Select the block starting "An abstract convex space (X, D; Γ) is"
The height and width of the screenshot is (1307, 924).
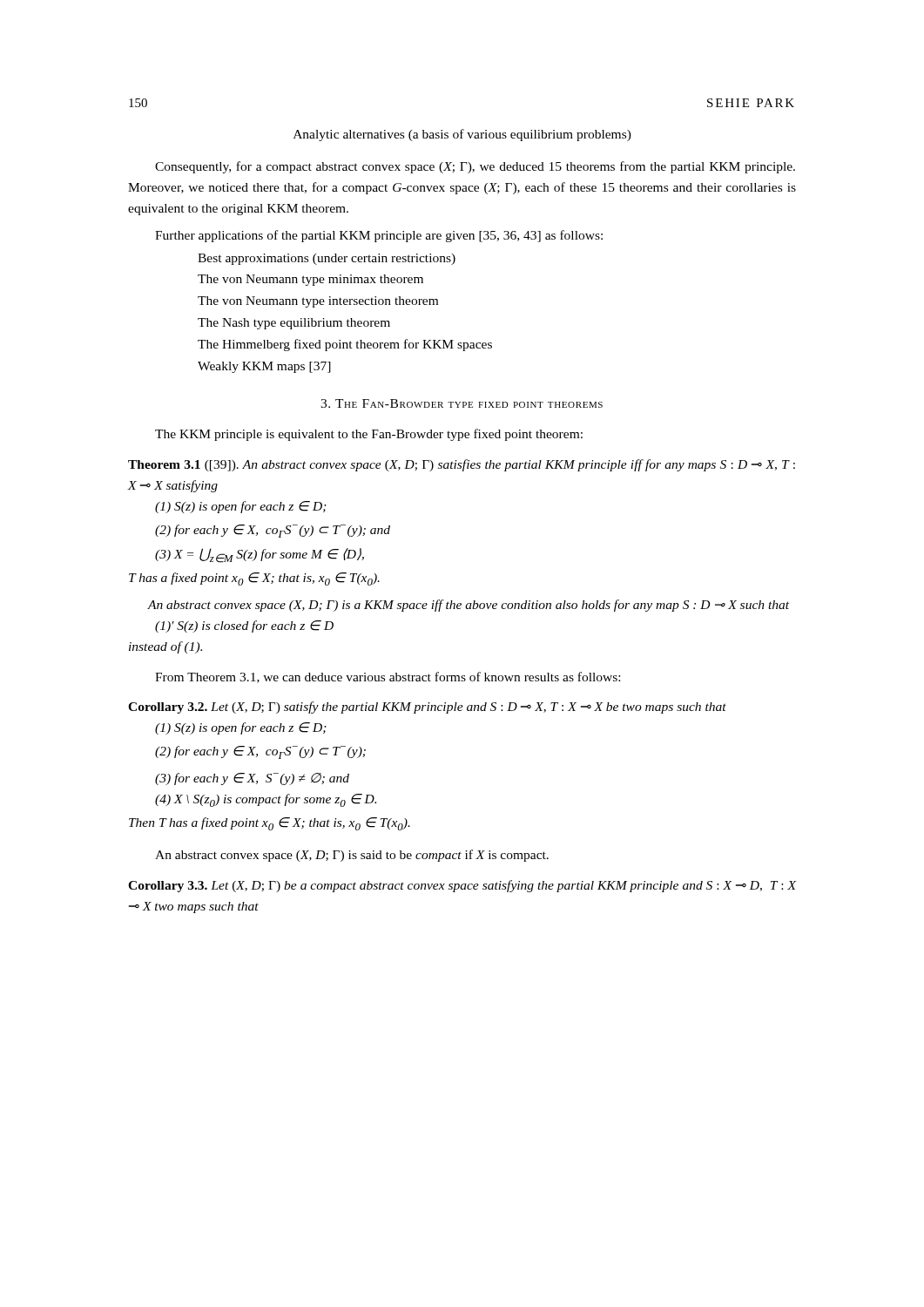pos(462,855)
